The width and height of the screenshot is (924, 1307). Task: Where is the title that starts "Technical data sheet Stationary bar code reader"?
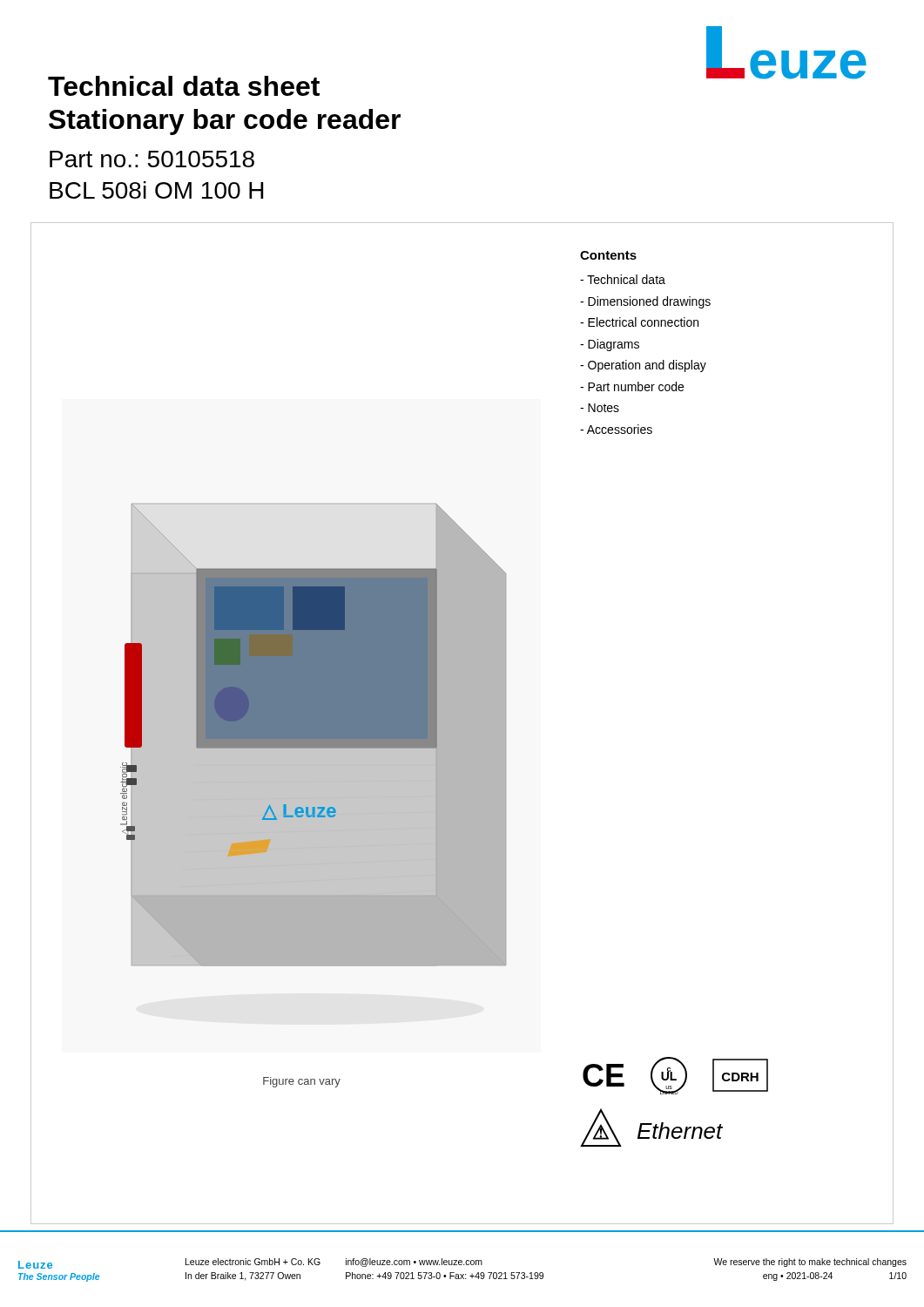click(x=224, y=138)
